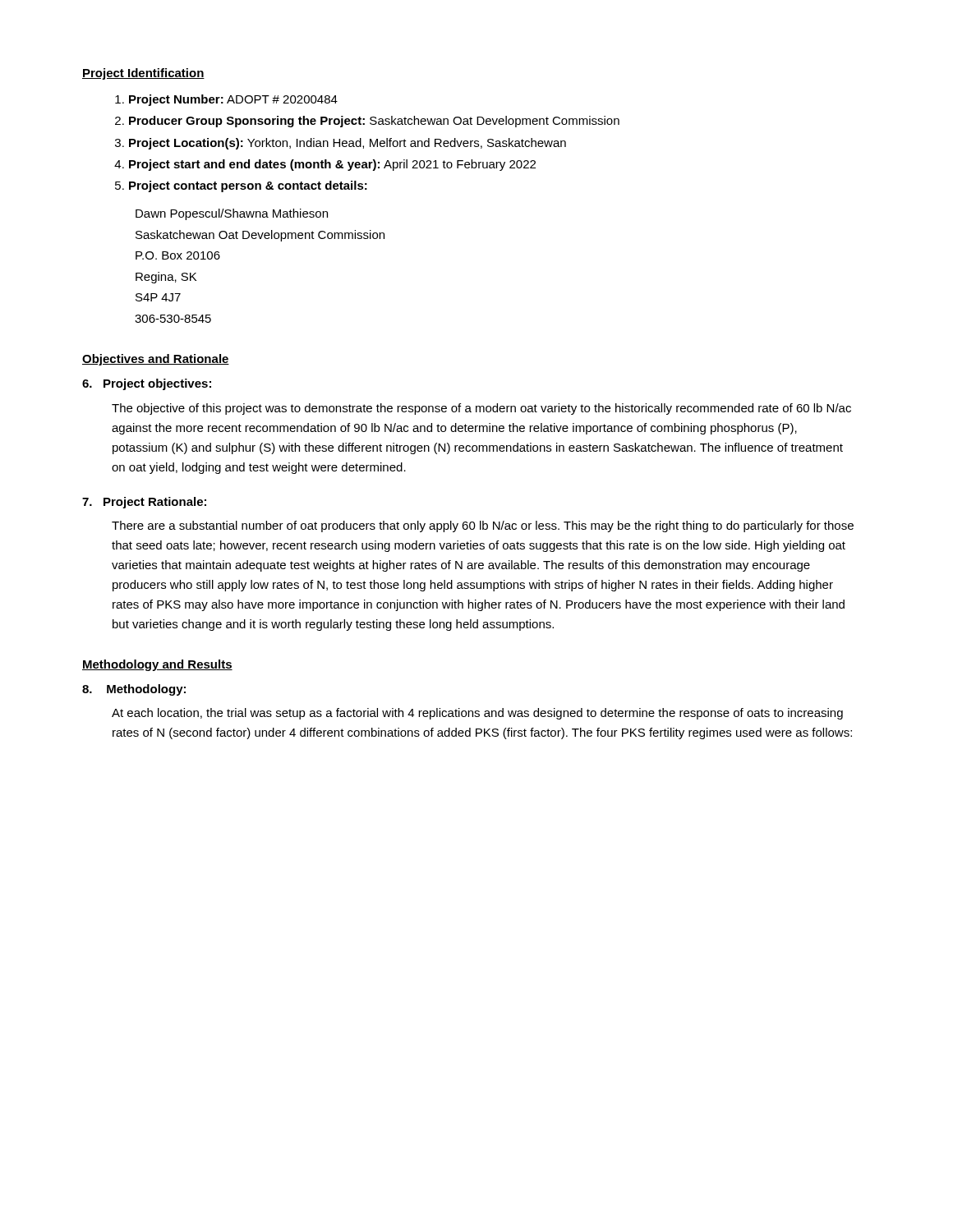Navigate to the element starting "Project contact person & contact details:"
Screen dimensions: 1232x953
tap(248, 185)
